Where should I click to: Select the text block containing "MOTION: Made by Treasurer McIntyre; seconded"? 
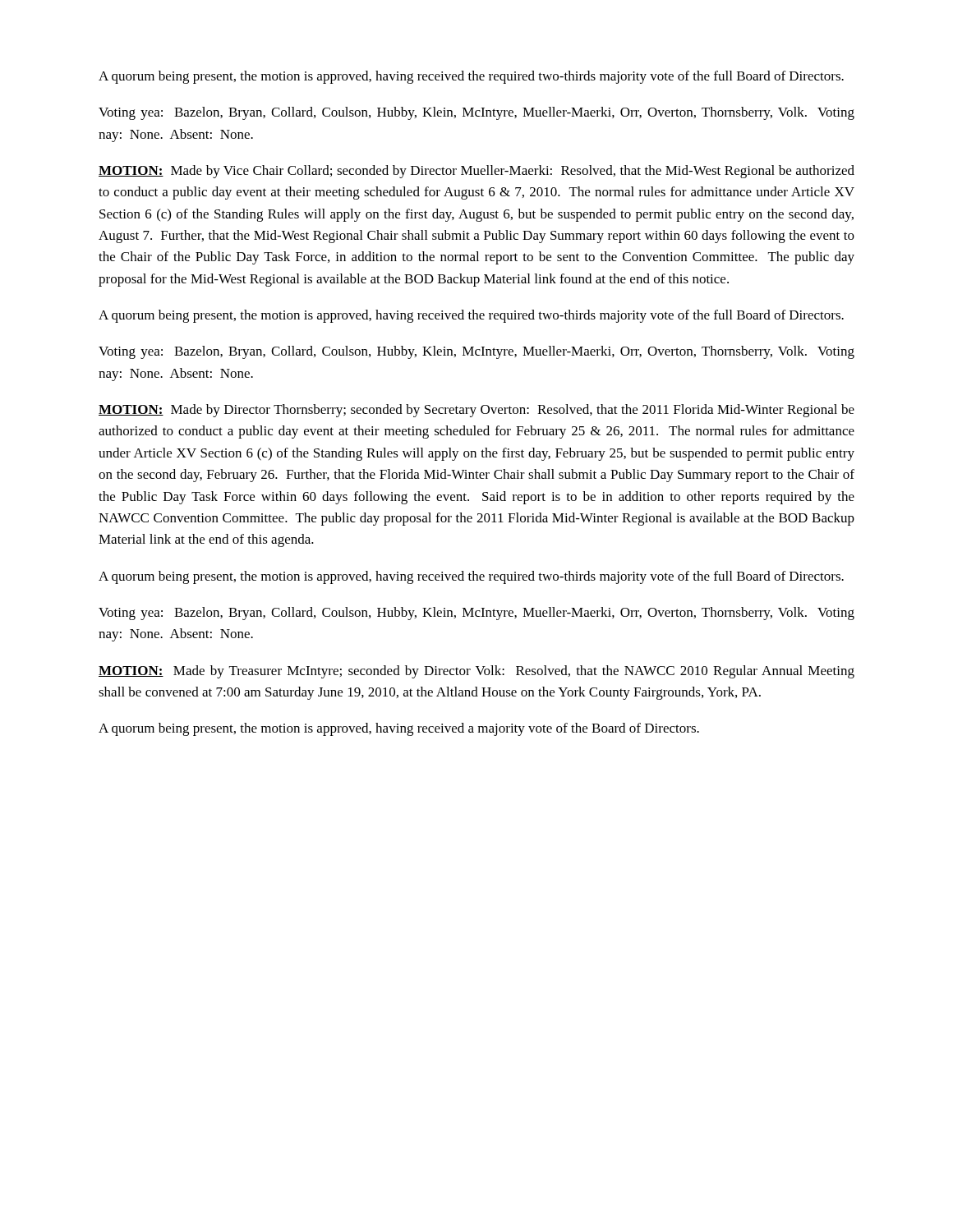[x=476, y=681]
